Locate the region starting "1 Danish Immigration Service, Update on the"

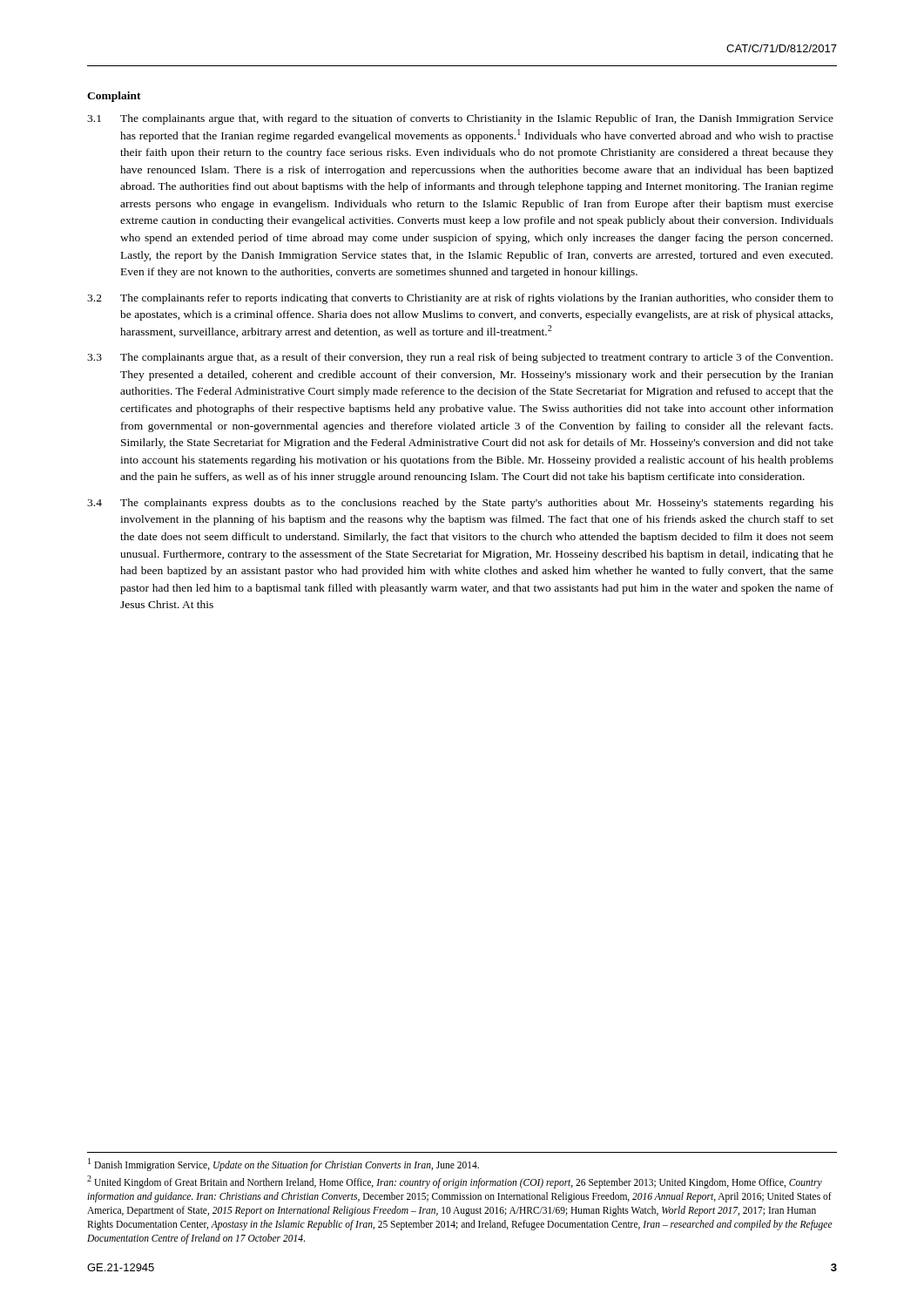pos(462,1201)
